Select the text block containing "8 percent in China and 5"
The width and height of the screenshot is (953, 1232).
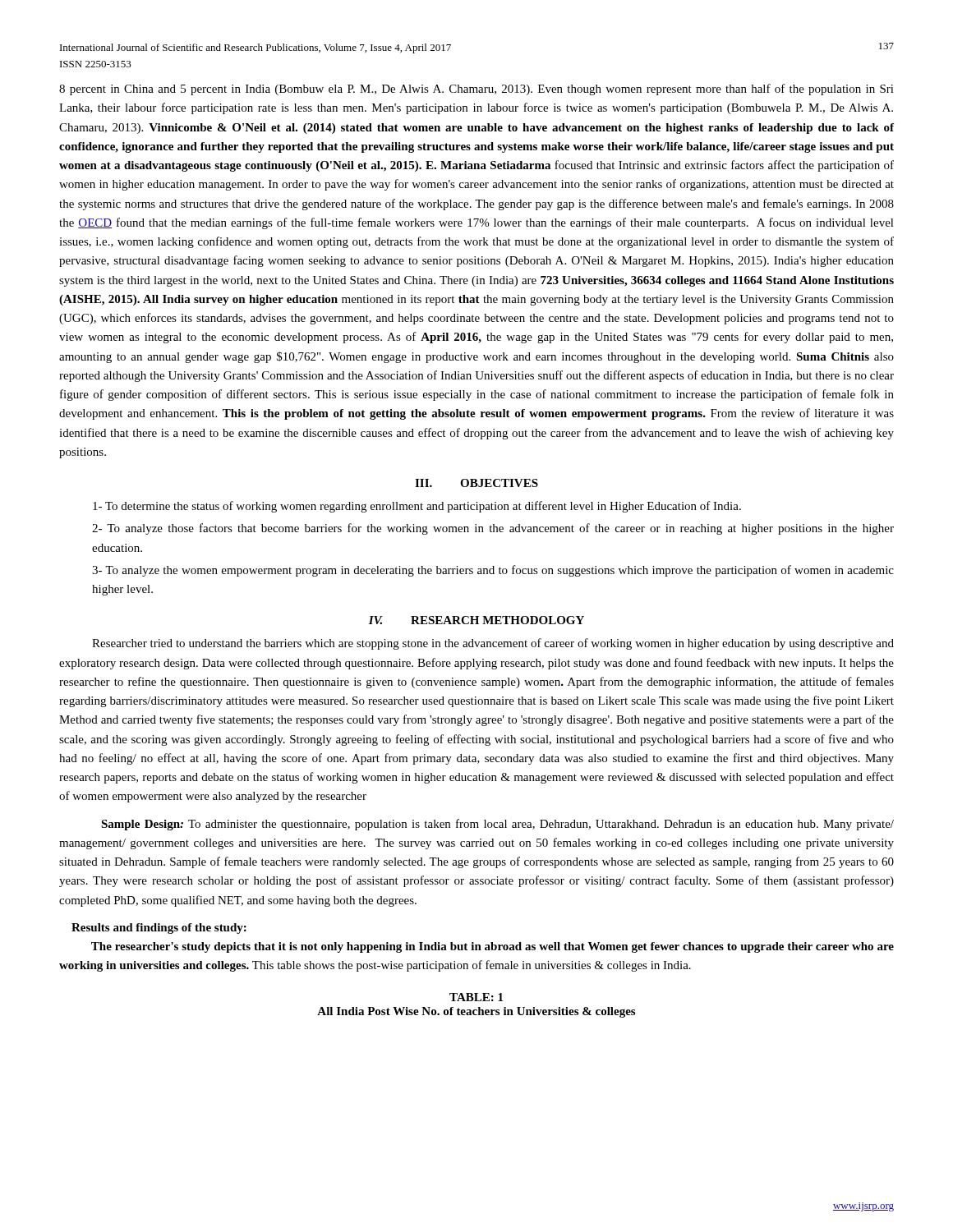click(476, 270)
